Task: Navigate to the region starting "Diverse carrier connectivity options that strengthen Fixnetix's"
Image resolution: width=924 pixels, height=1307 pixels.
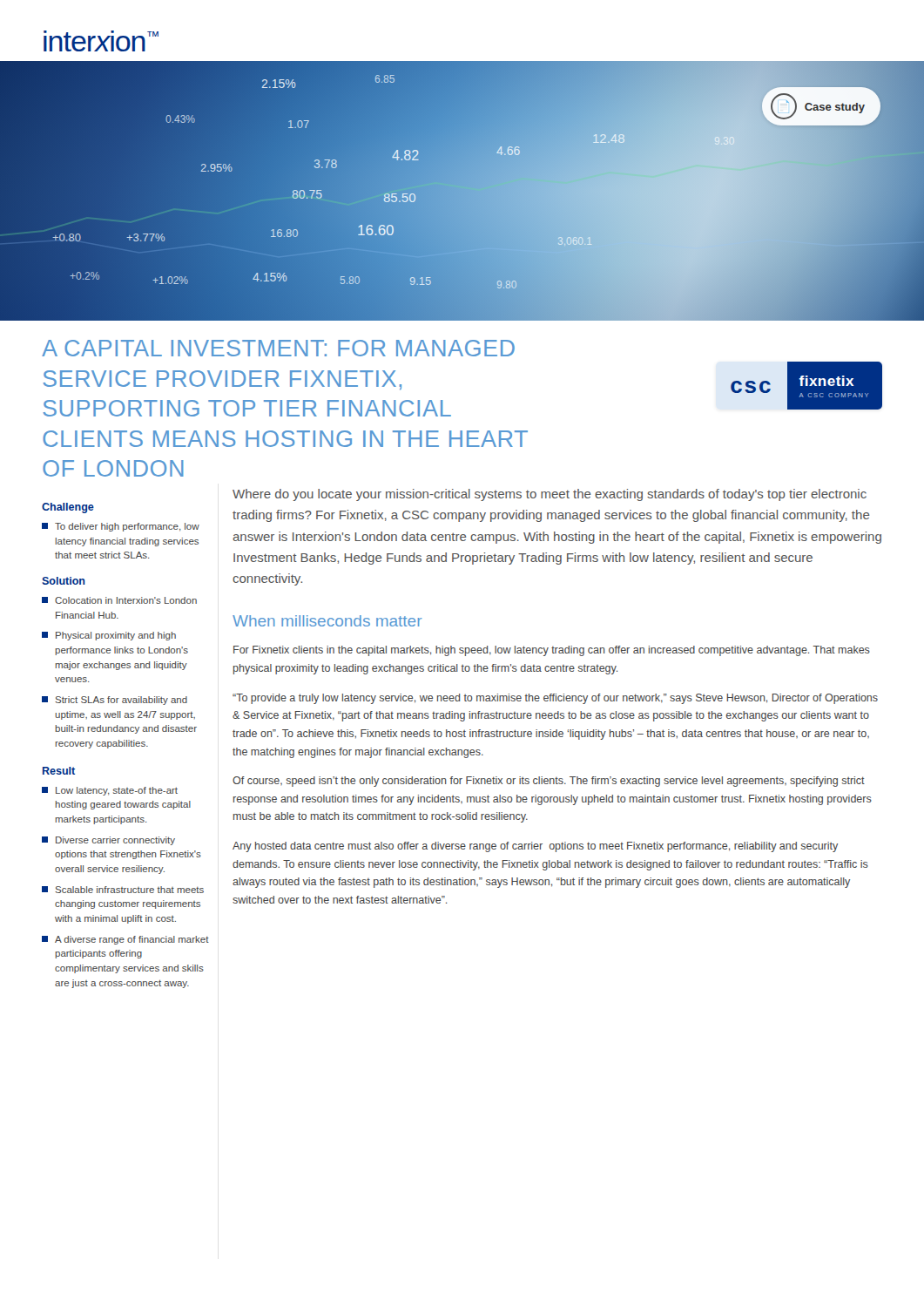Action: coord(125,855)
